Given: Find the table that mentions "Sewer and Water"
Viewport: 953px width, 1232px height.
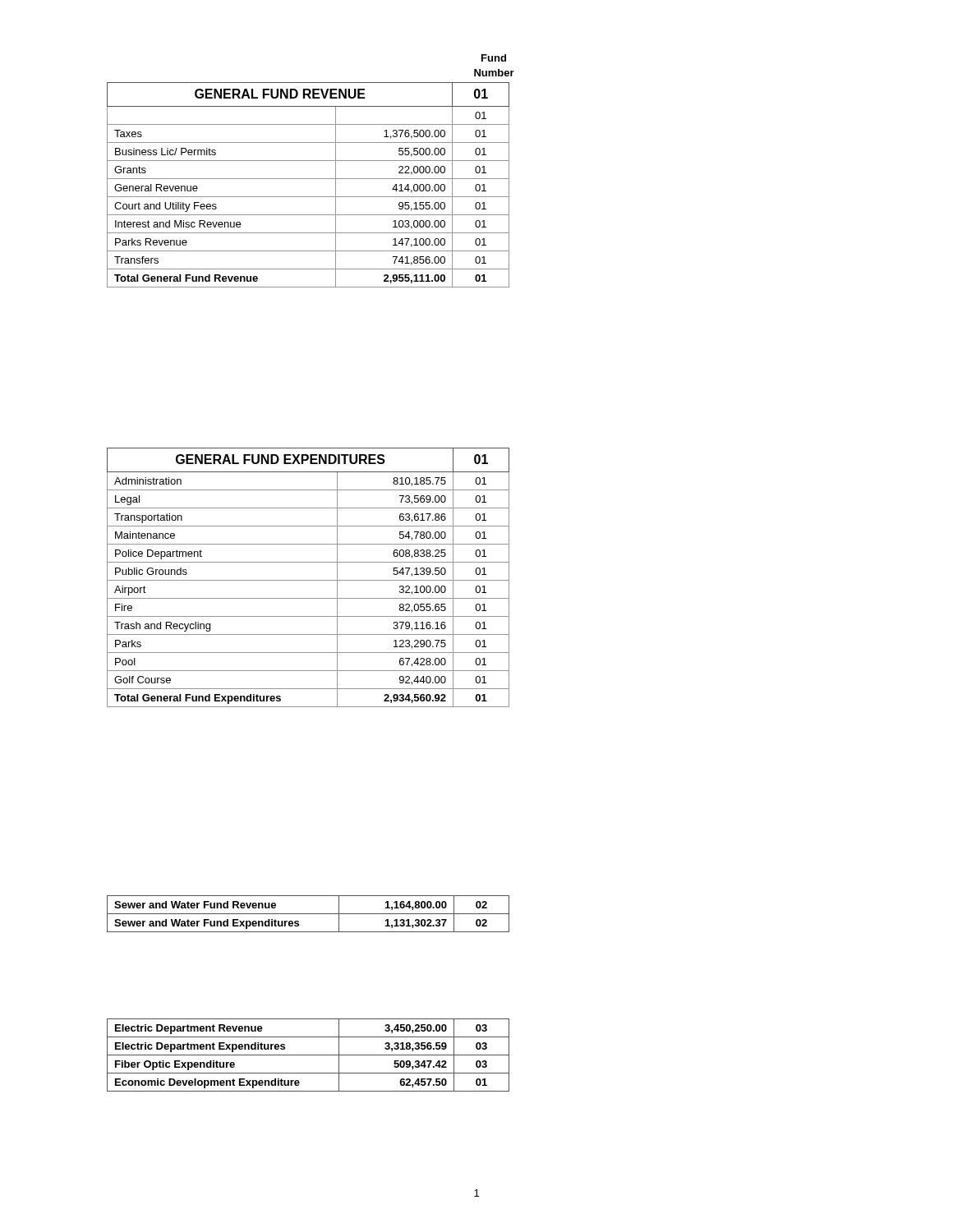Looking at the screenshot, I should [x=308, y=914].
